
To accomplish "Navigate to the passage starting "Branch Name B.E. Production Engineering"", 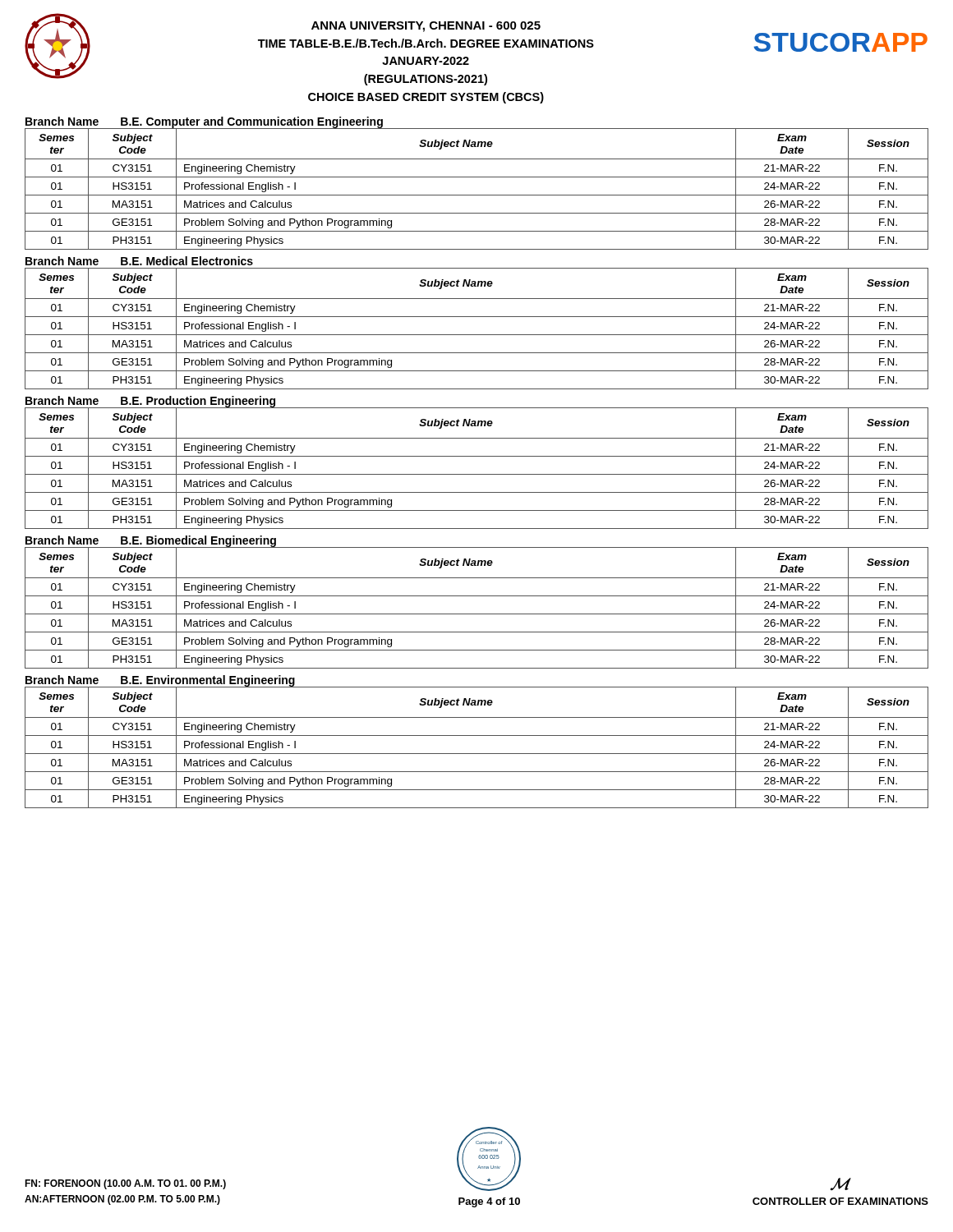I will pyautogui.click(x=150, y=400).
